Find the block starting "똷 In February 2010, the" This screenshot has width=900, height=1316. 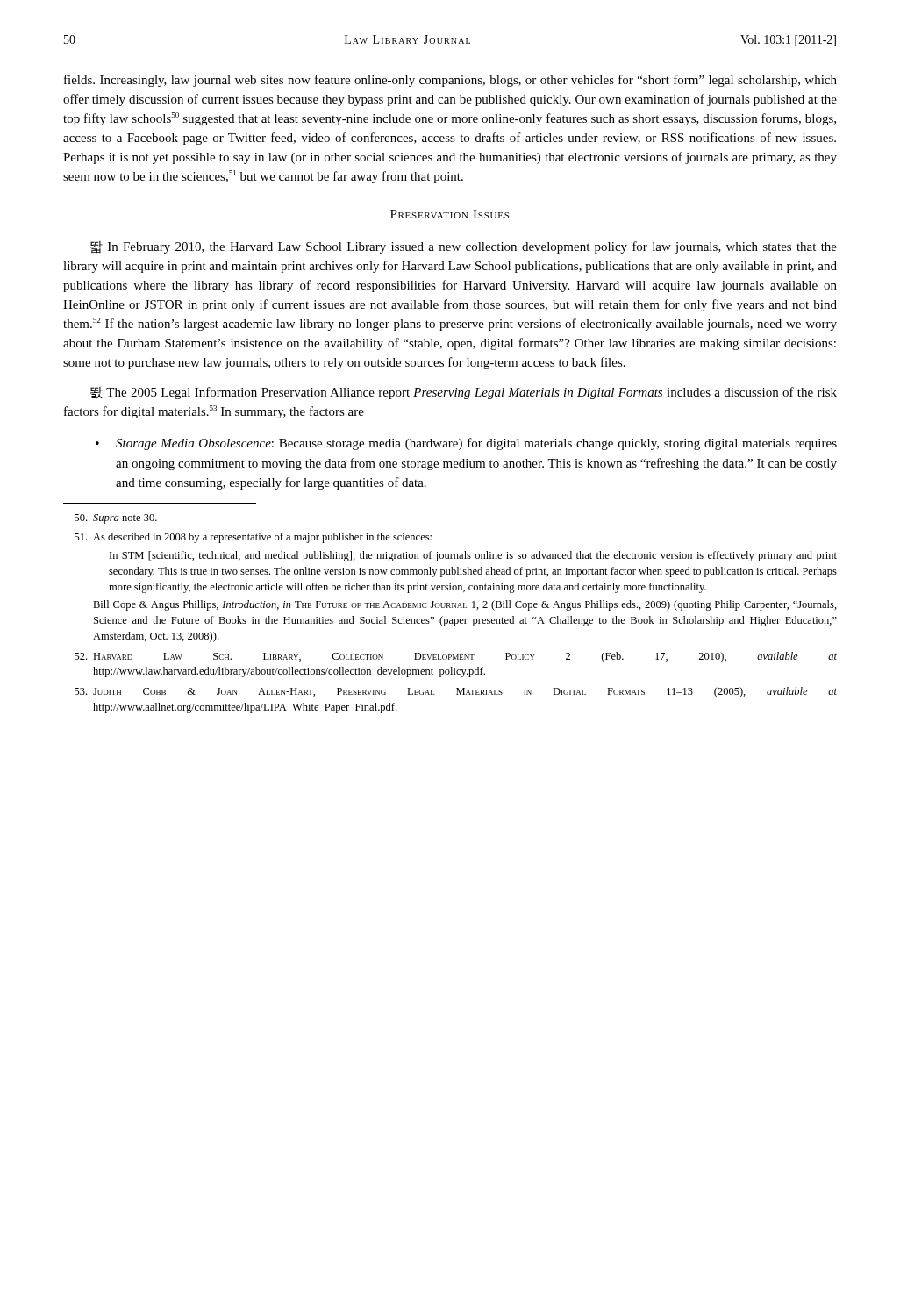[450, 305]
